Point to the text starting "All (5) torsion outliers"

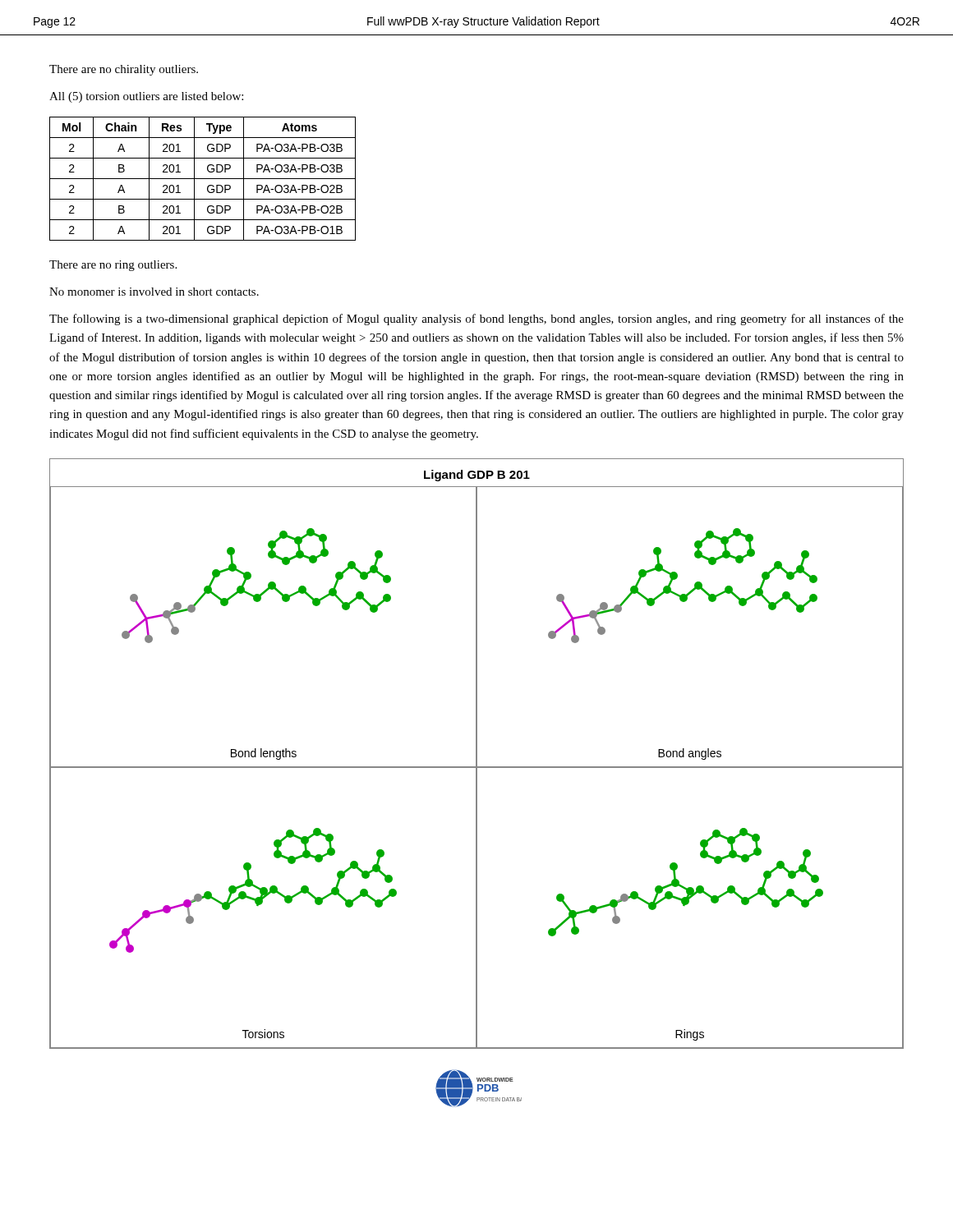[147, 96]
